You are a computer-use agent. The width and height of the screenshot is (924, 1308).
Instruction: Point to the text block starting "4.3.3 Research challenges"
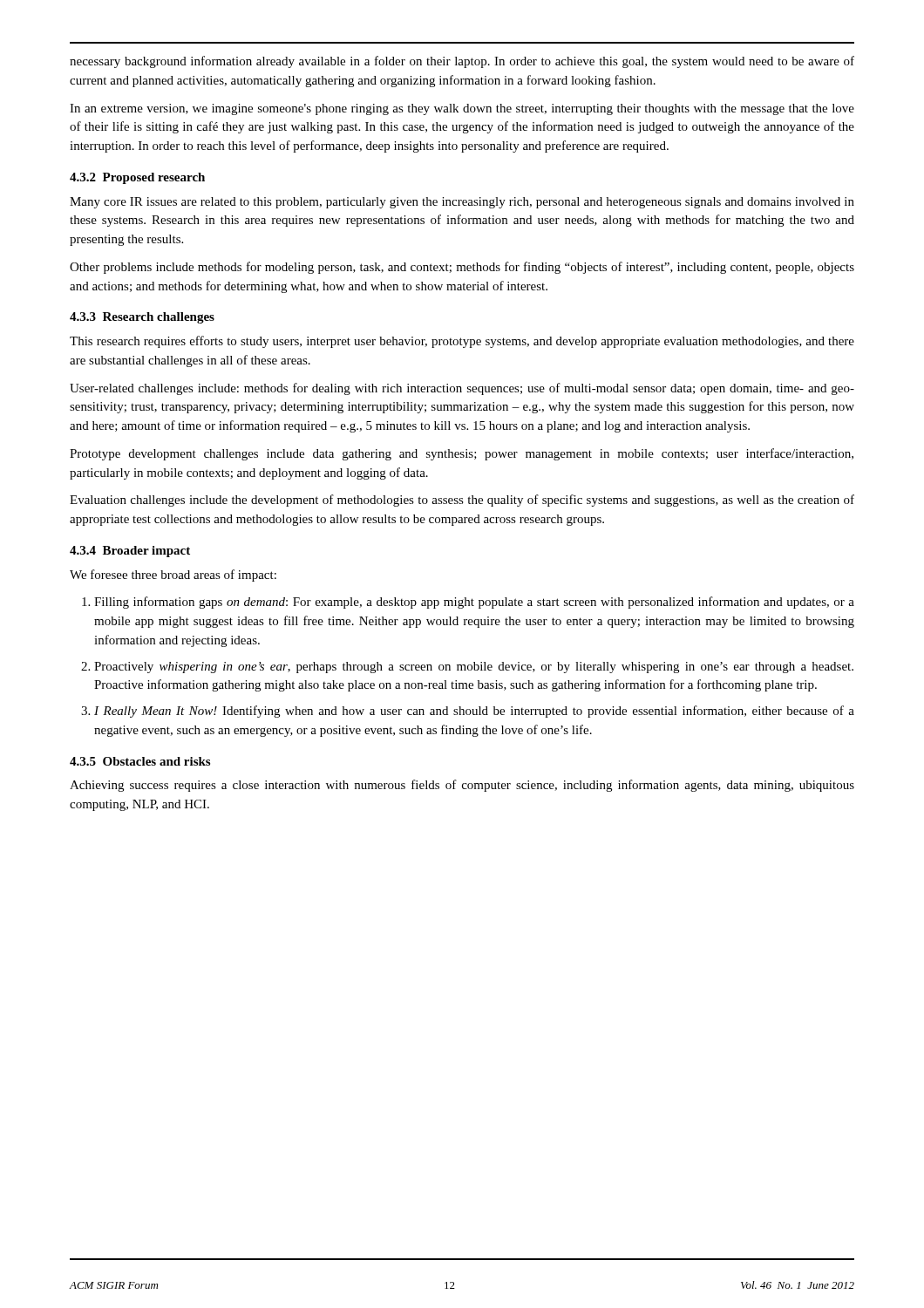(142, 318)
